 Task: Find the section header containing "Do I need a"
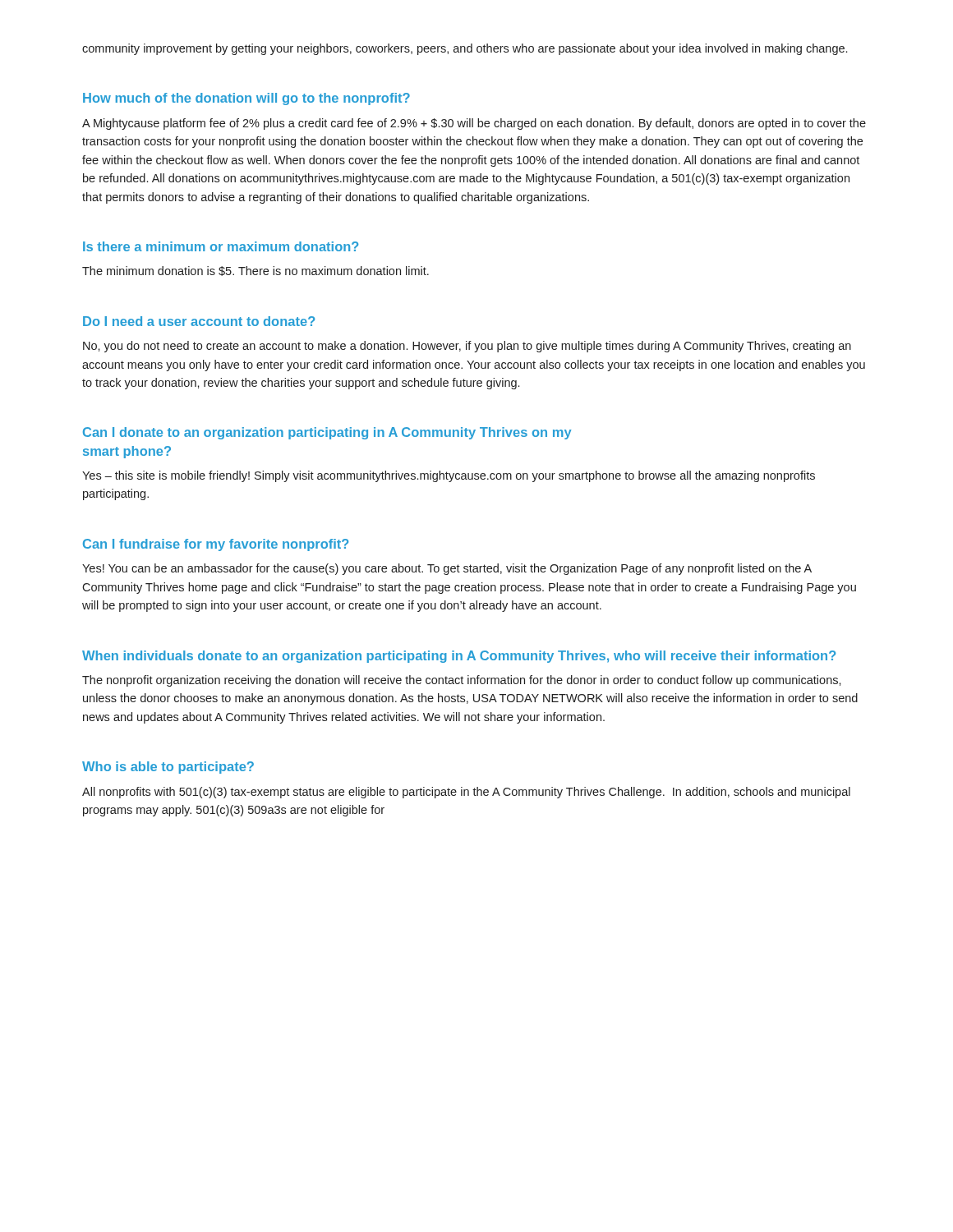[199, 321]
